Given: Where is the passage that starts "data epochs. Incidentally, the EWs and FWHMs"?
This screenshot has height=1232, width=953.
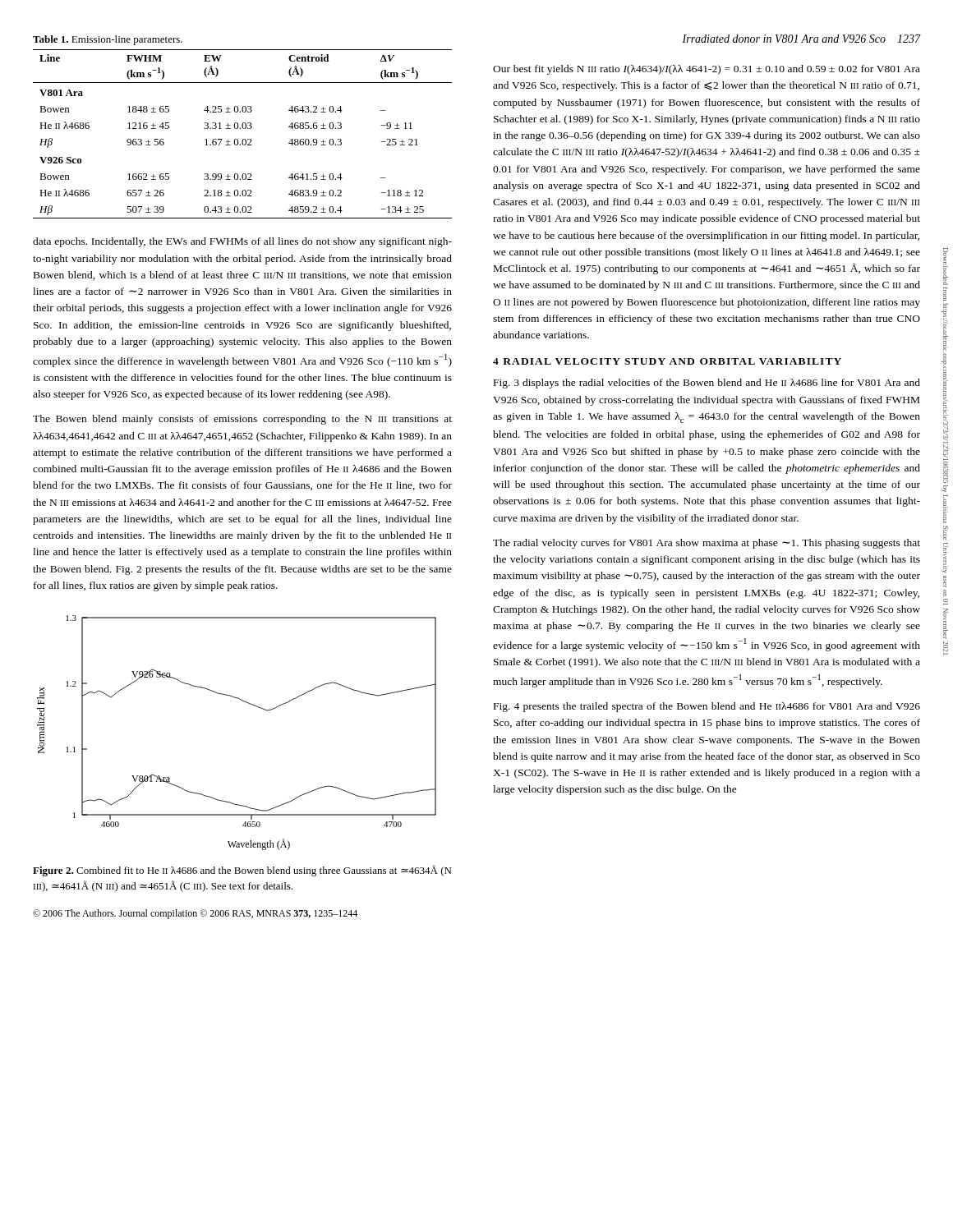Looking at the screenshot, I should pyautogui.click(x=242, y=318).
